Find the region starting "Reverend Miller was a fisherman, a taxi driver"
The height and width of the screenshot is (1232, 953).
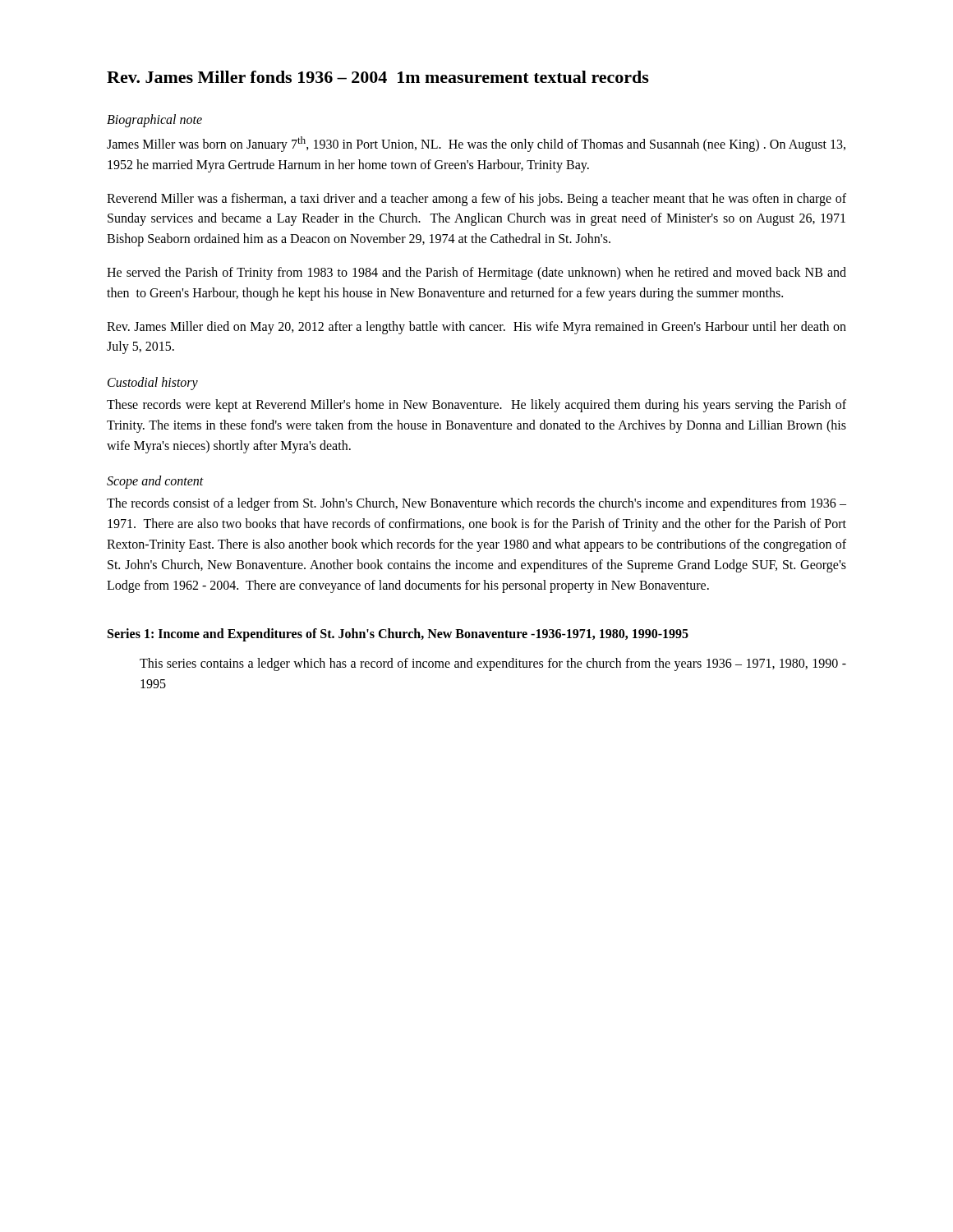pyautogui.click(x=476, y=218)
